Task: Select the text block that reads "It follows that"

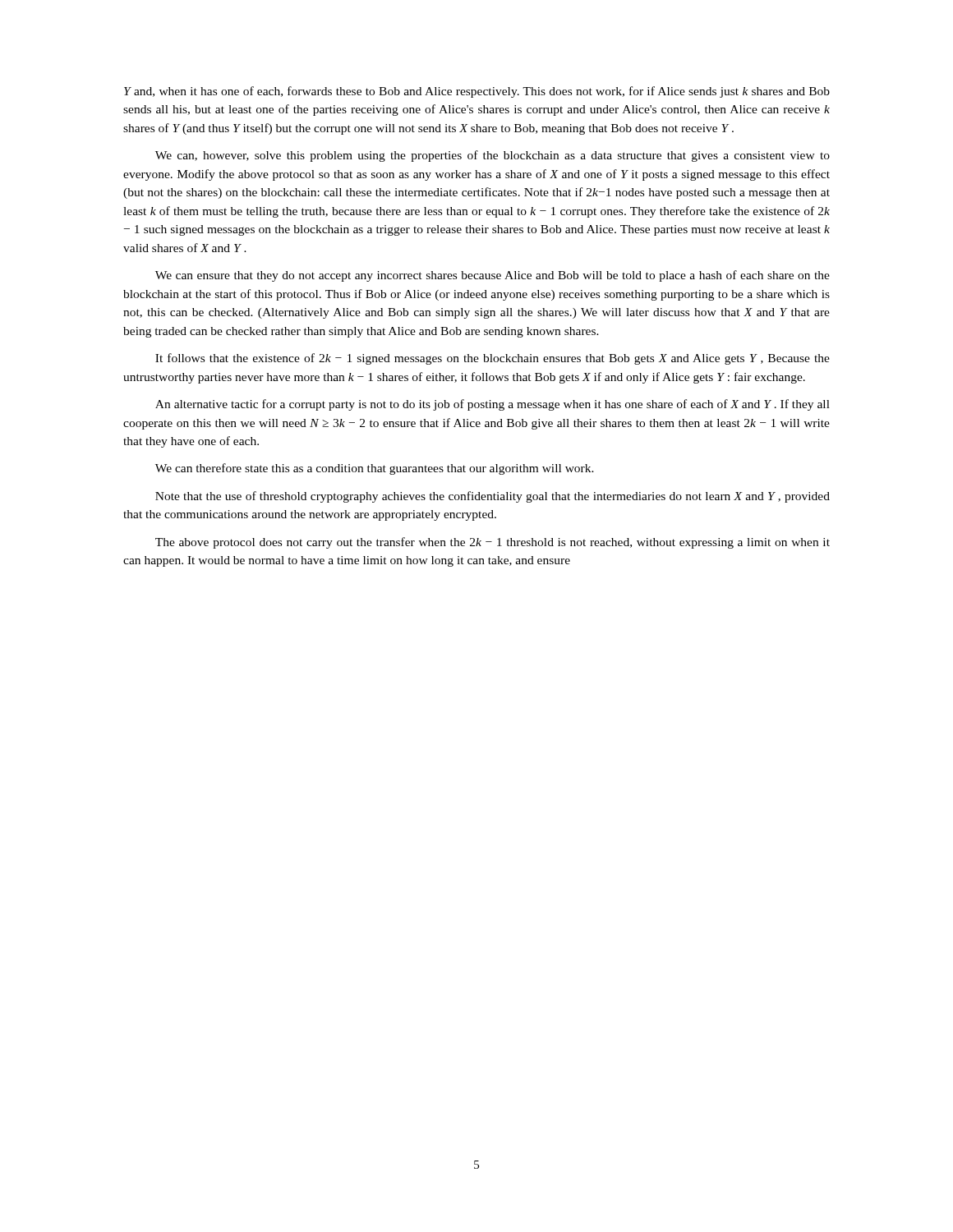Action: click(x=476, y=368)
